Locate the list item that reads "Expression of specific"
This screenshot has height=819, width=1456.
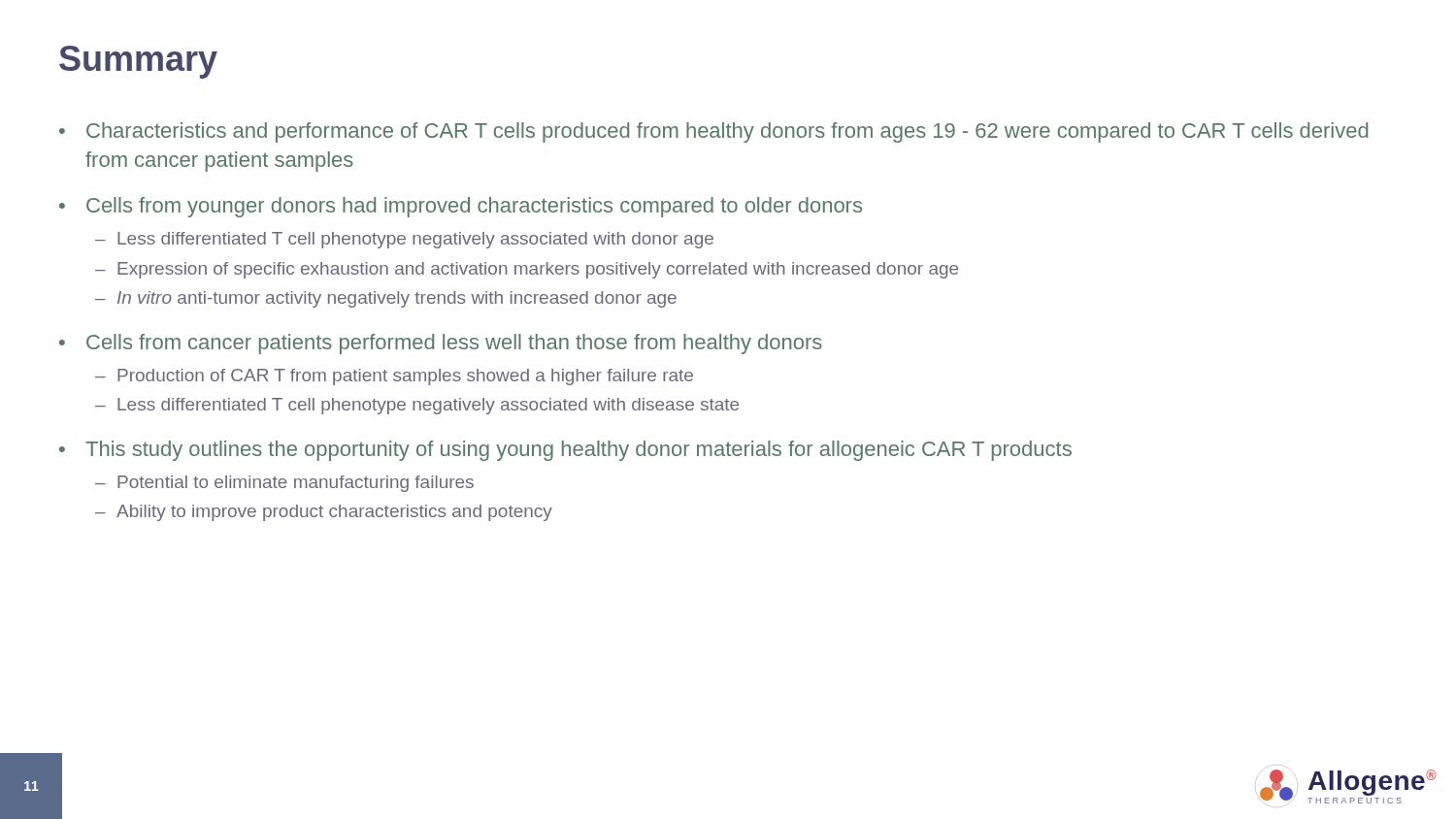coord(538,268)
